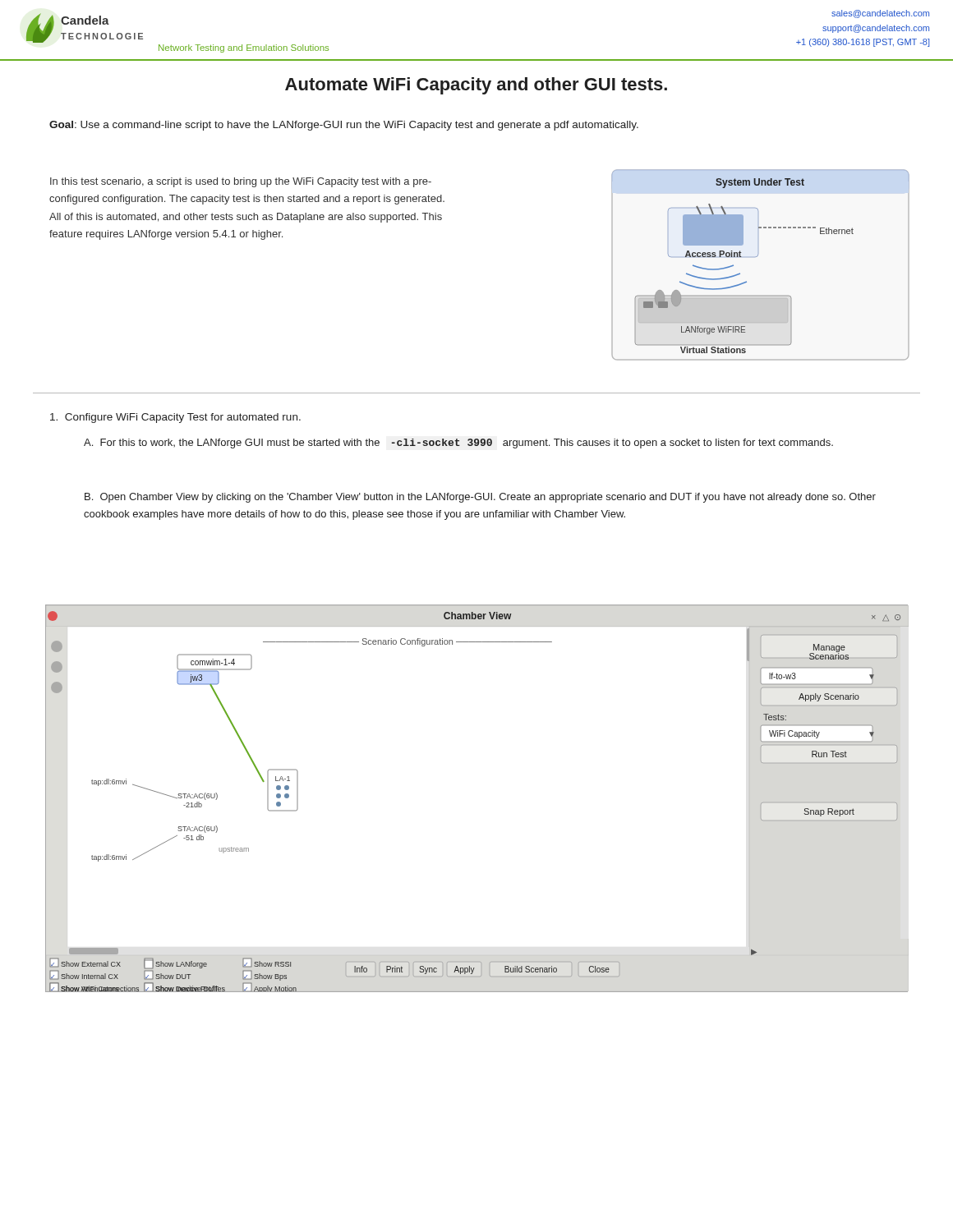Locate the block of text that opens with "Goal: Use a command-line"

pos(344,124)
